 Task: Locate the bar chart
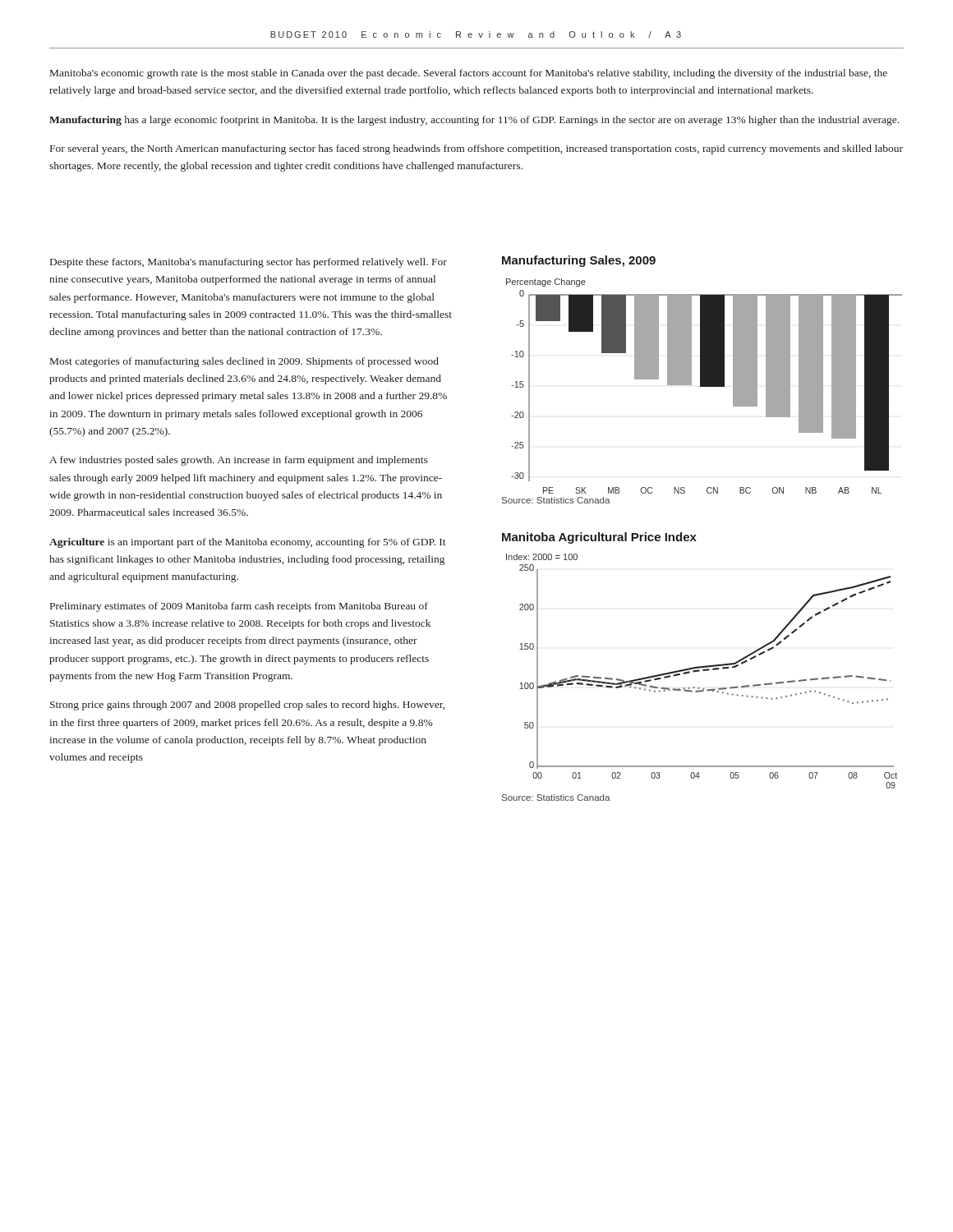(707, 383)
